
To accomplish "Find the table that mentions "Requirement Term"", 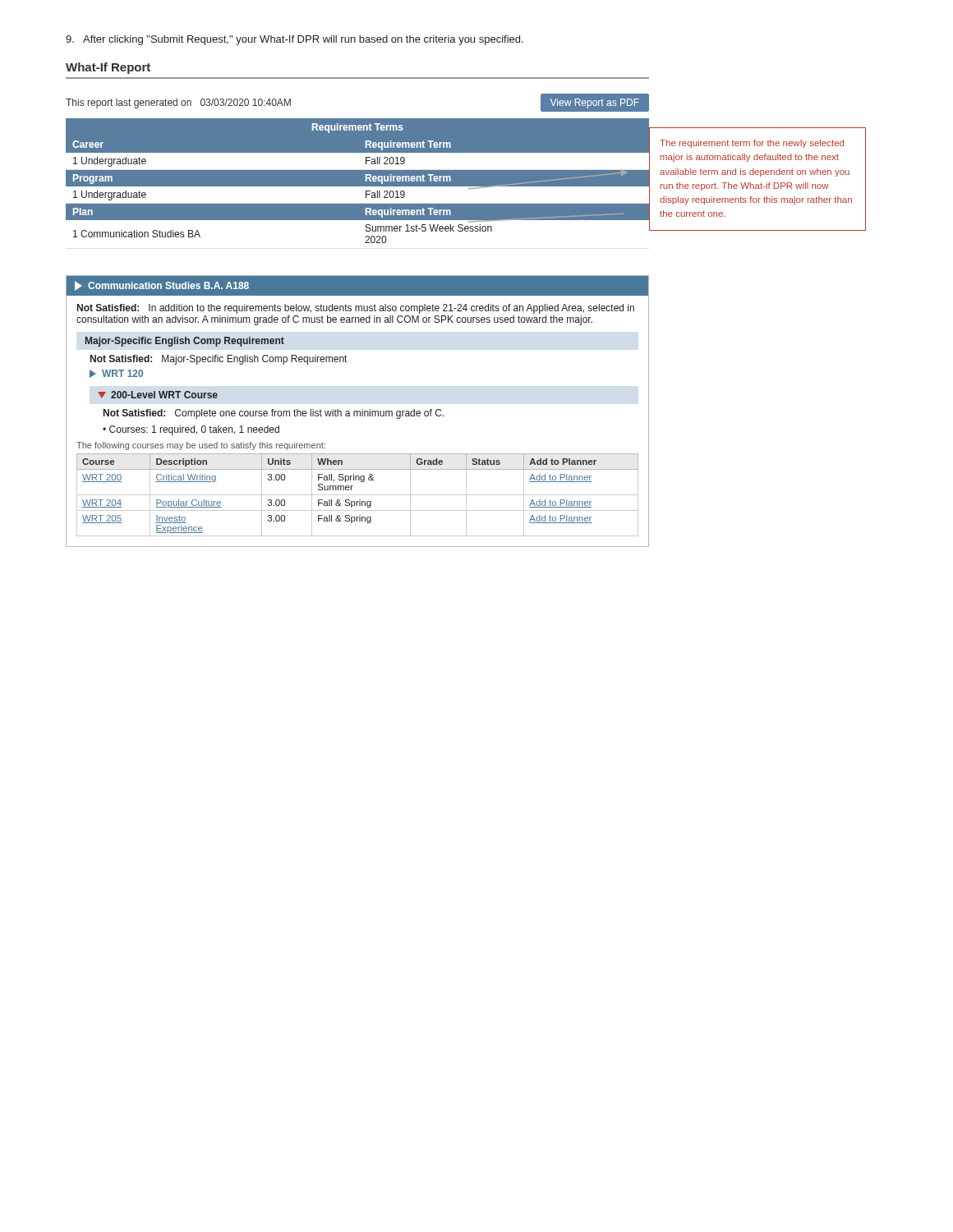I will 357,171.
